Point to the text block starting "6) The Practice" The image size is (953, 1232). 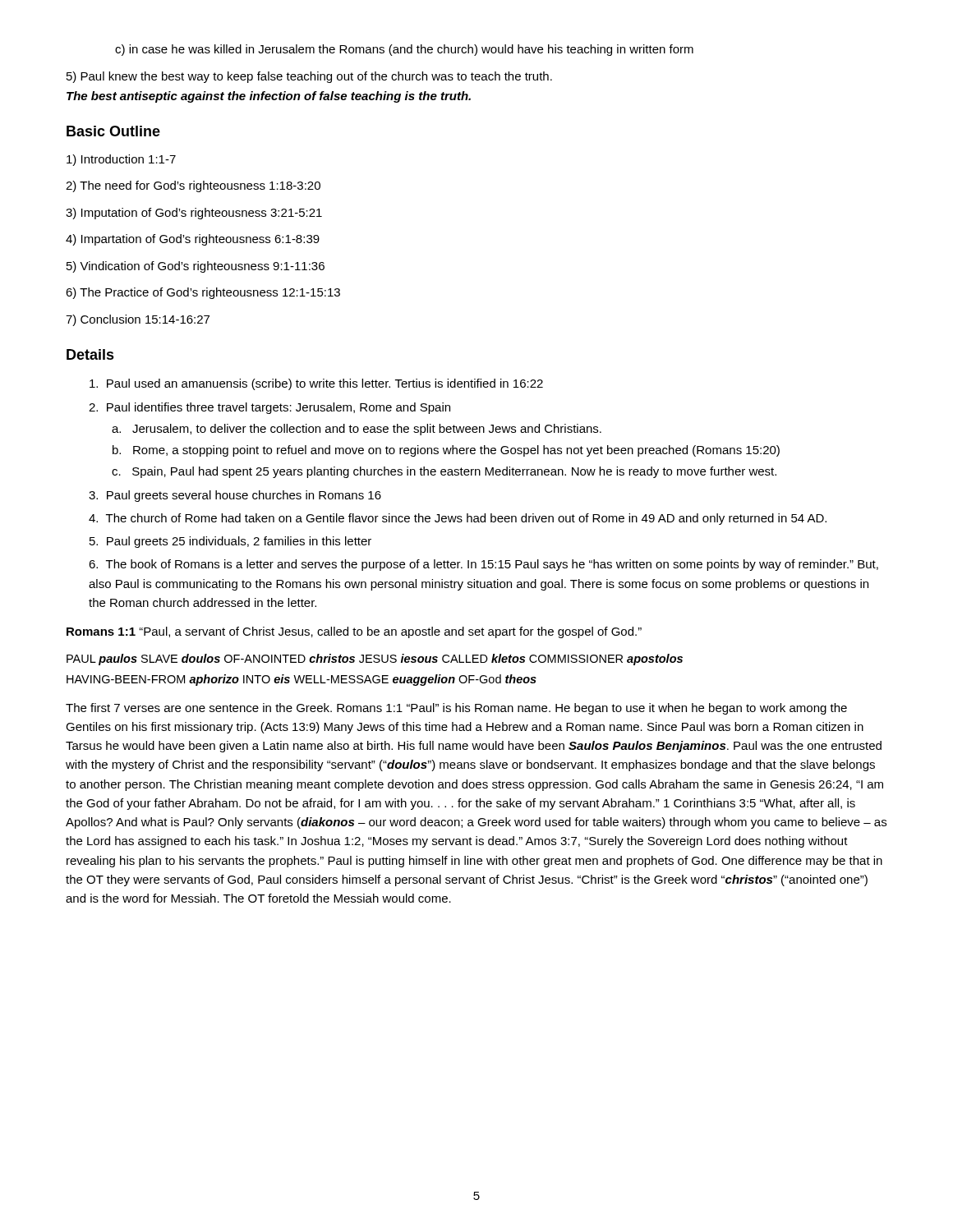(203, 292)
